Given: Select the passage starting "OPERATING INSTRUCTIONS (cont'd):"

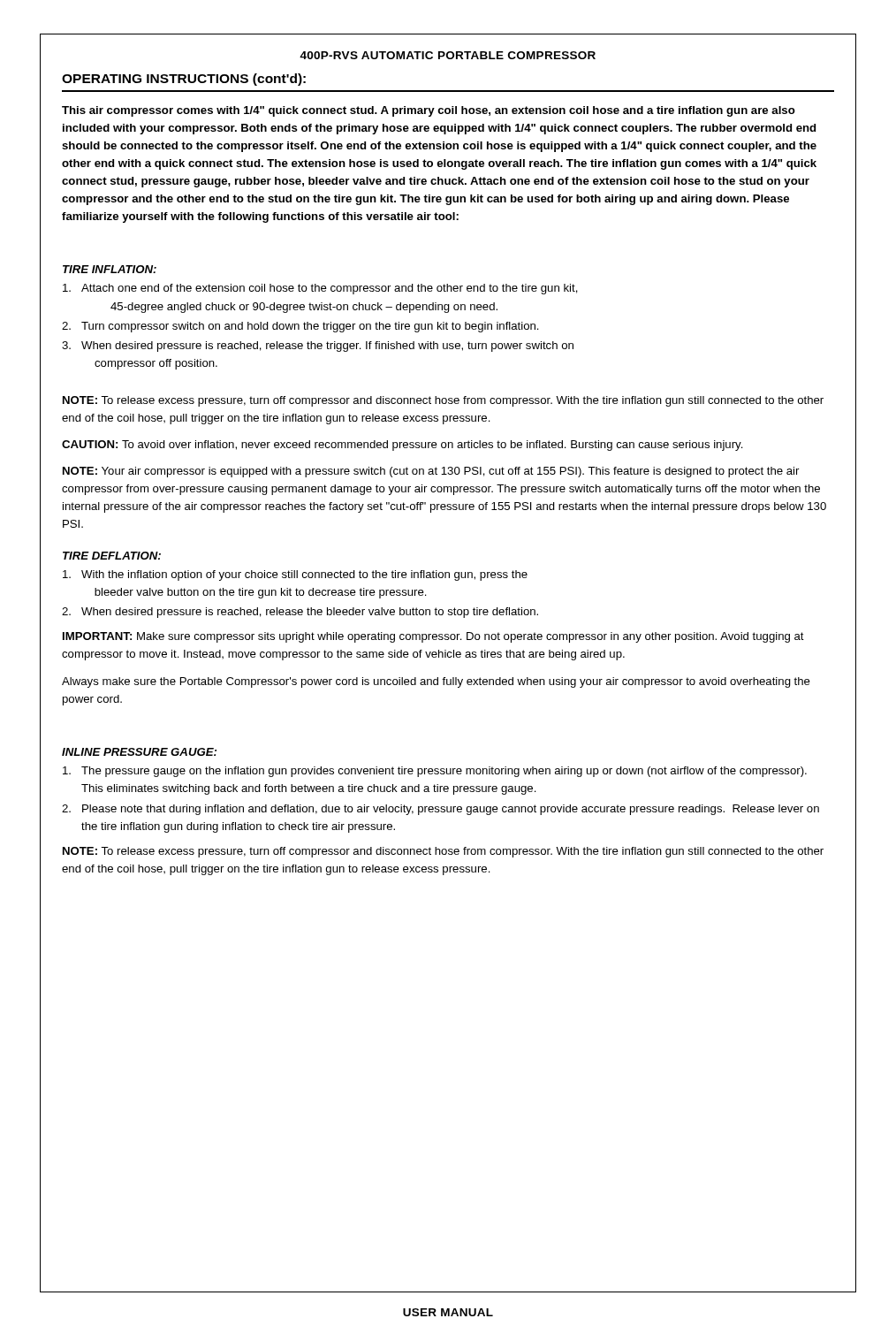Looking at the screenshot, I should 184,78.
